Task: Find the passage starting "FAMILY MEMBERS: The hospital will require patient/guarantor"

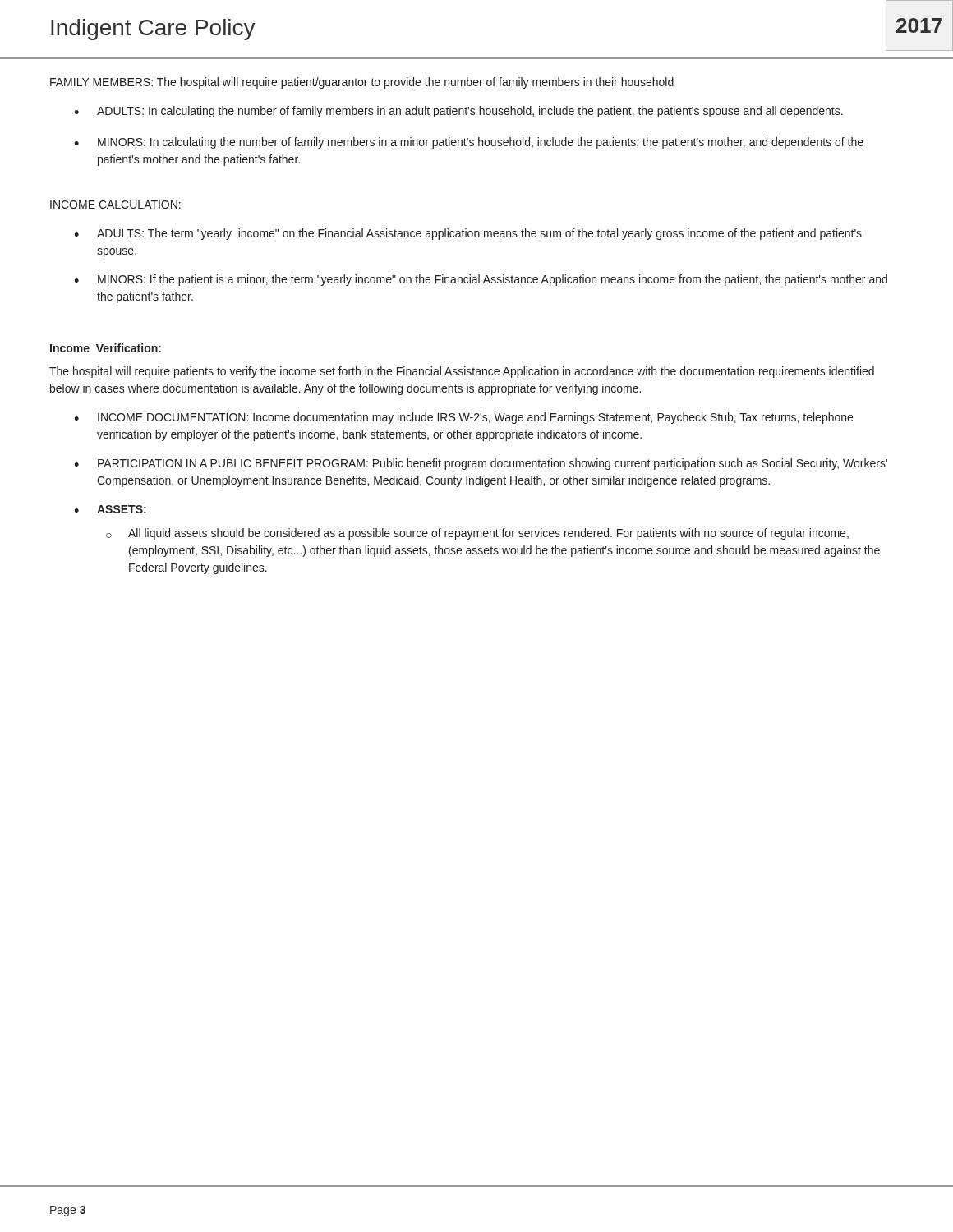Action: (362, 82)
